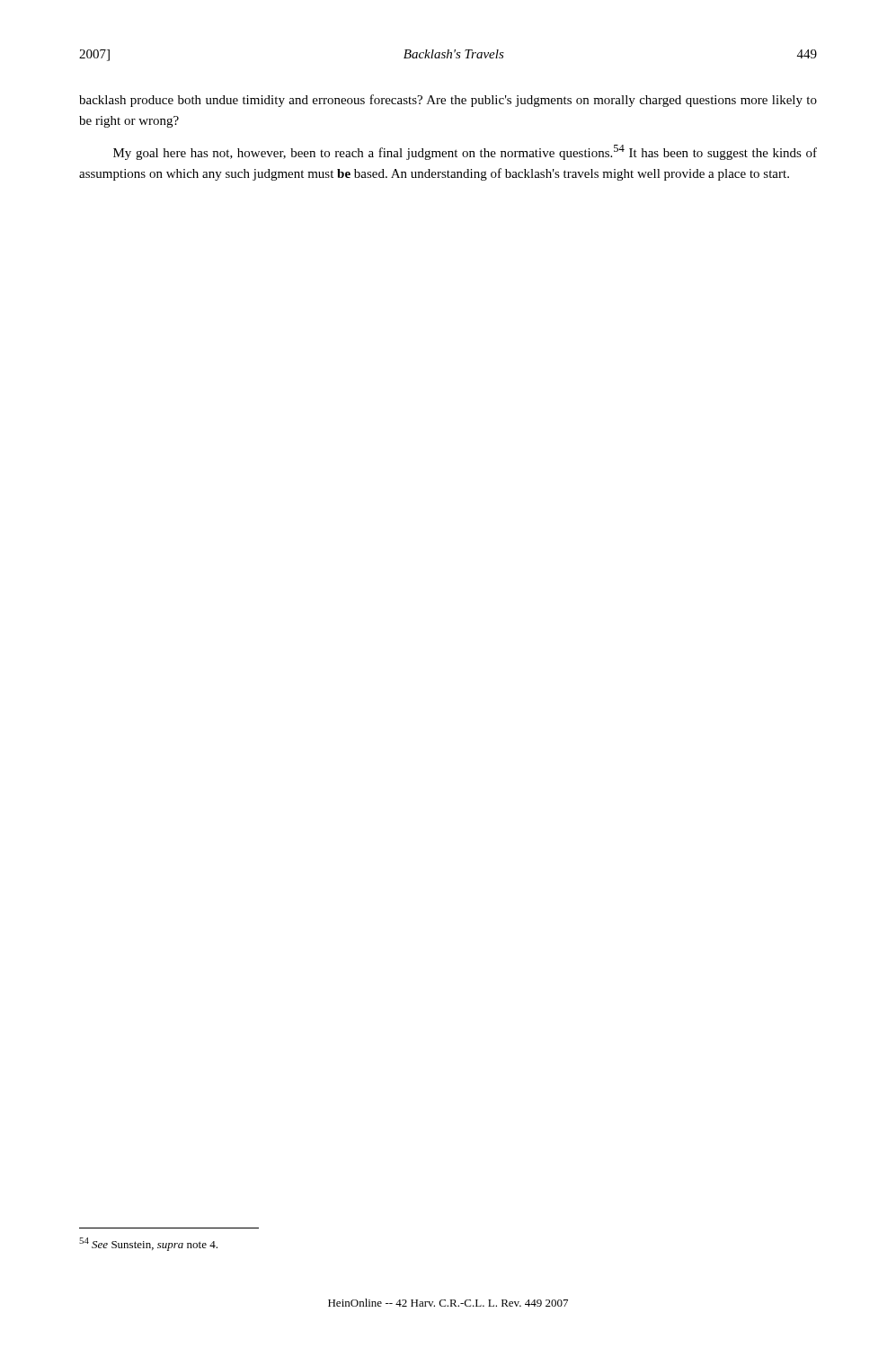The width and height of the screenshot is (896, 1348).
Task: Find the text block with the text "backlash produce both undue"
Action: click(448, 101)
